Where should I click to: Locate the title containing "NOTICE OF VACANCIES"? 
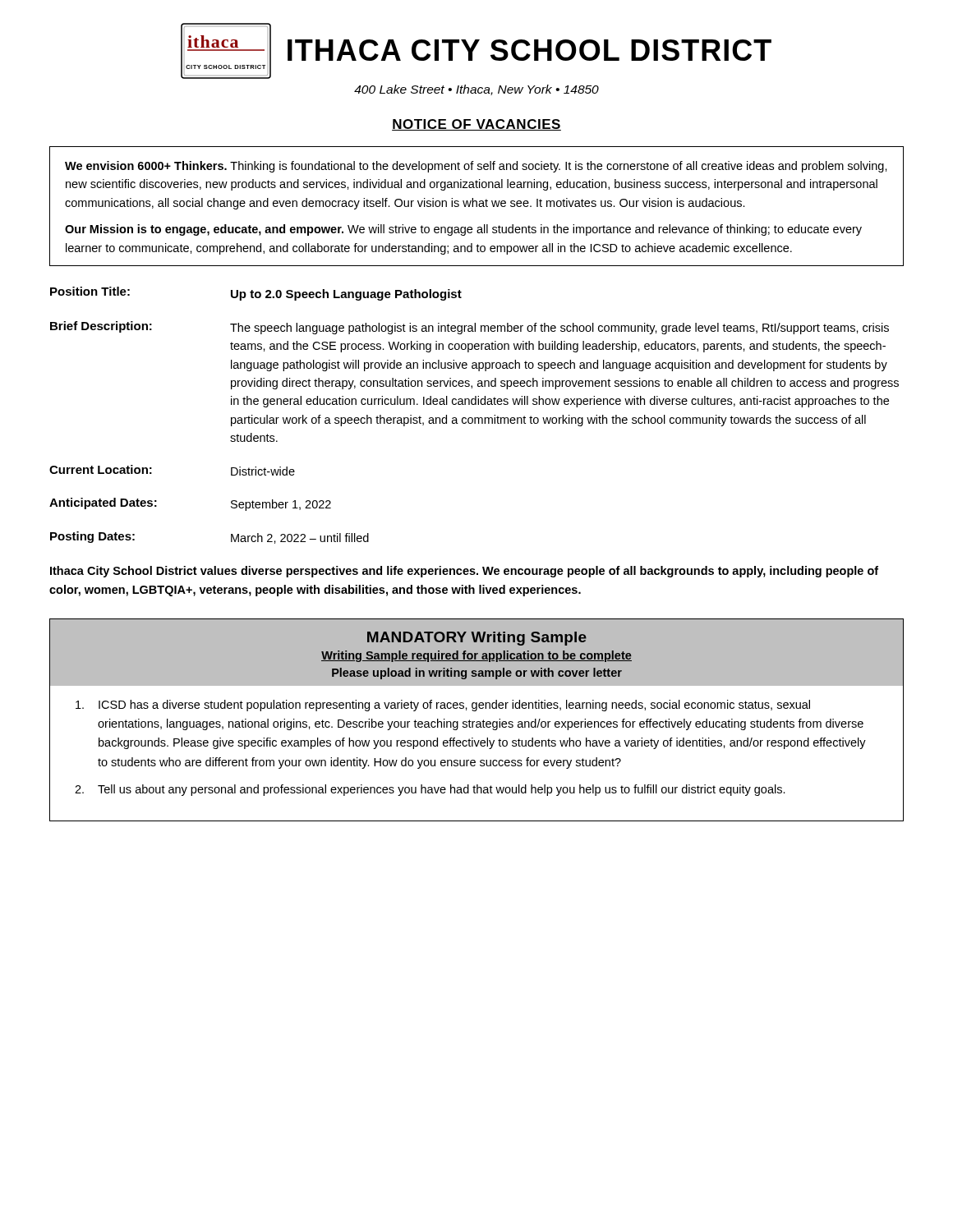[x=476, y=125]
